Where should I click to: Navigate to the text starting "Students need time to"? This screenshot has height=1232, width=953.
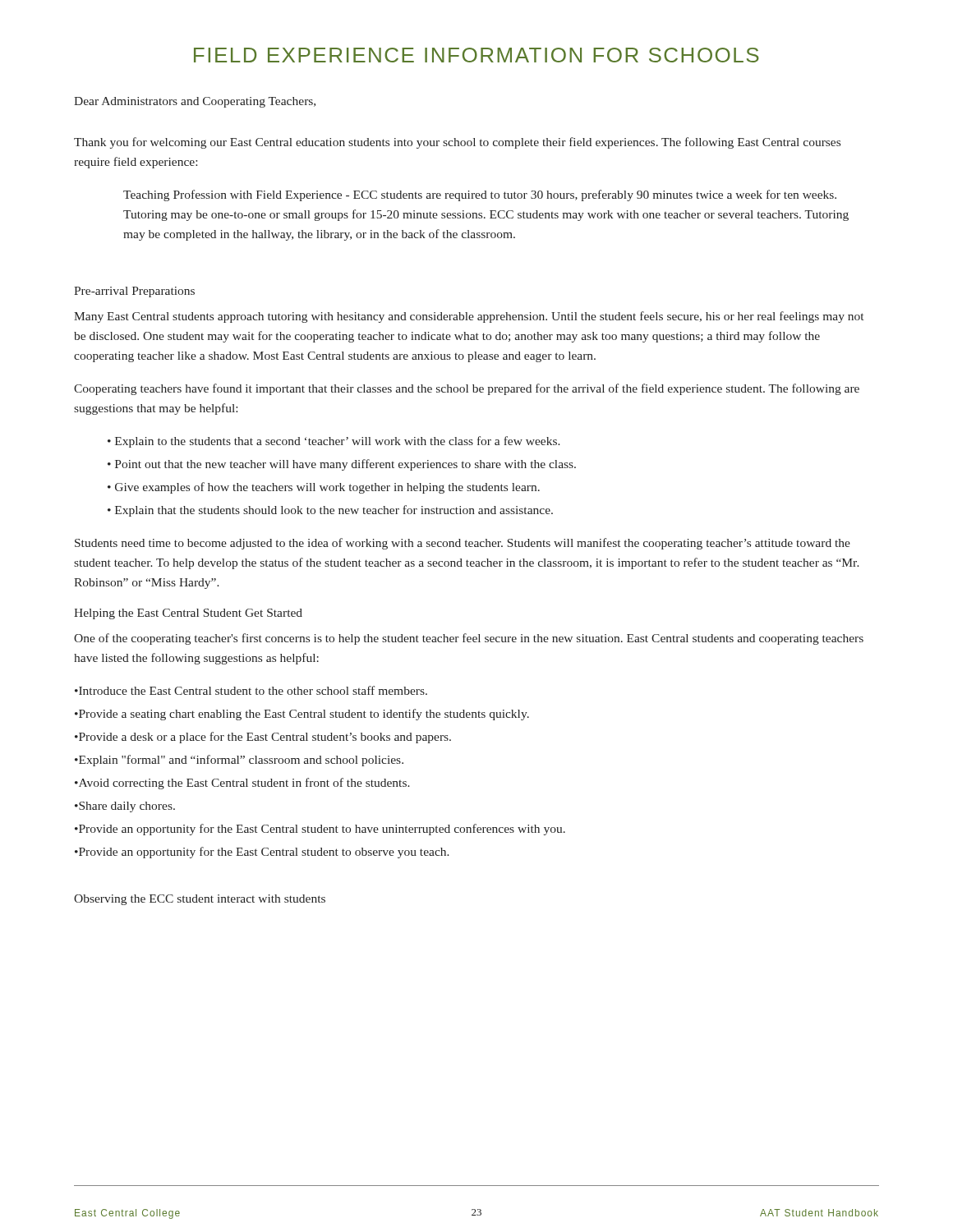click(467, 562)
